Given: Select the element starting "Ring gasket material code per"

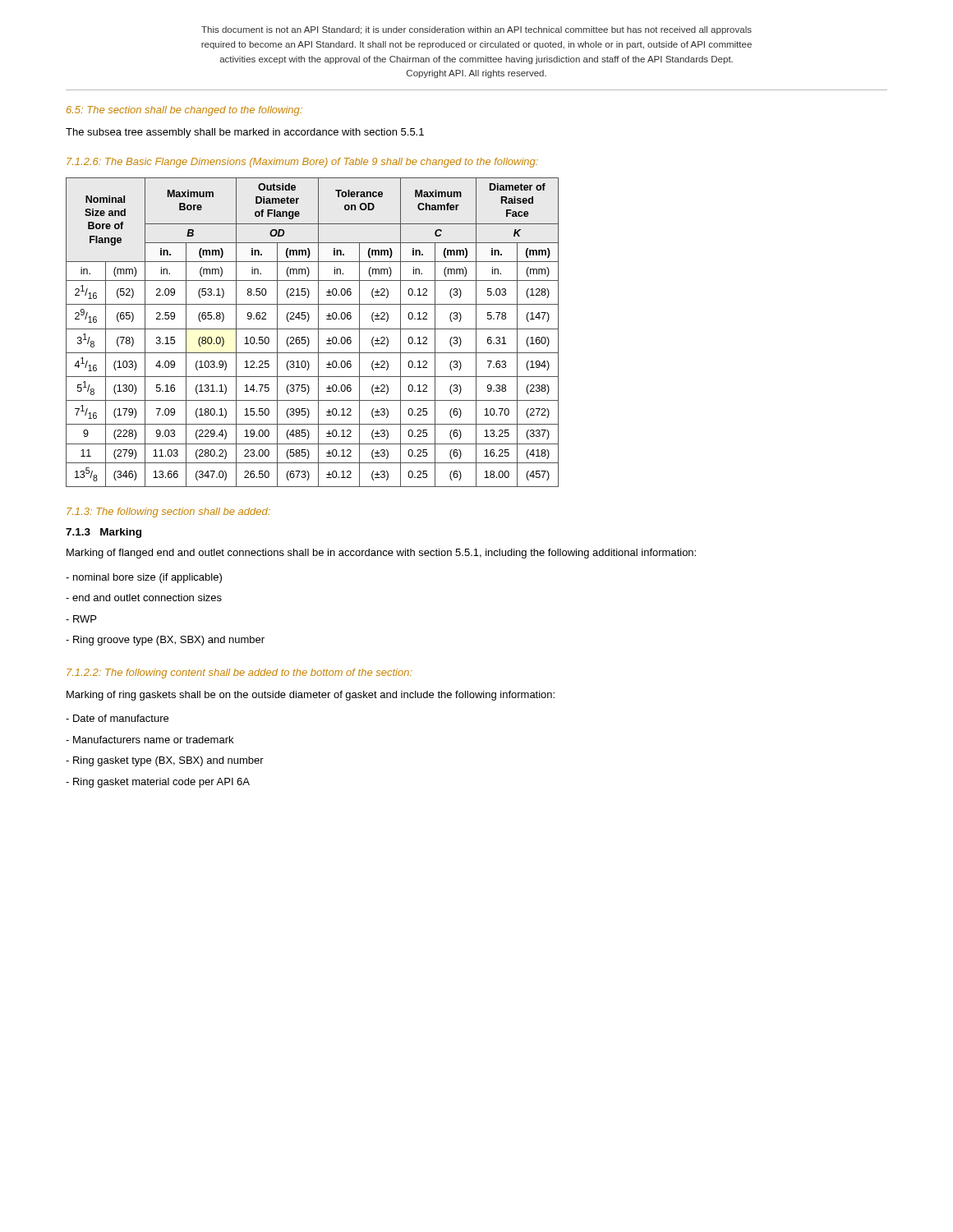Looking at the screenshot, I should tap(158, 781).
